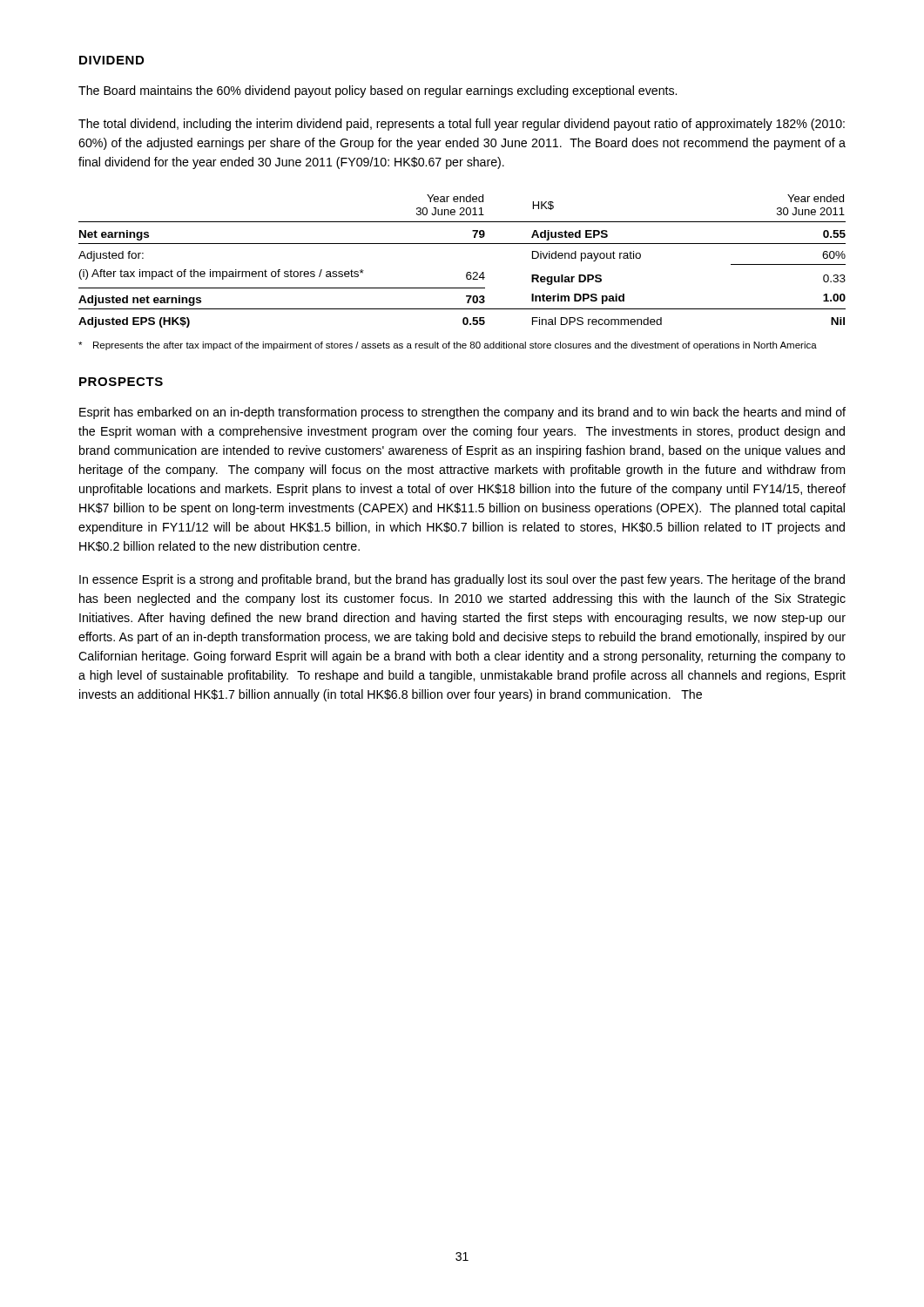Viewport: 924px width, 1307px height.
Task: Click on the text block with the text "In essence Esprit"
Action: point(462,637)
